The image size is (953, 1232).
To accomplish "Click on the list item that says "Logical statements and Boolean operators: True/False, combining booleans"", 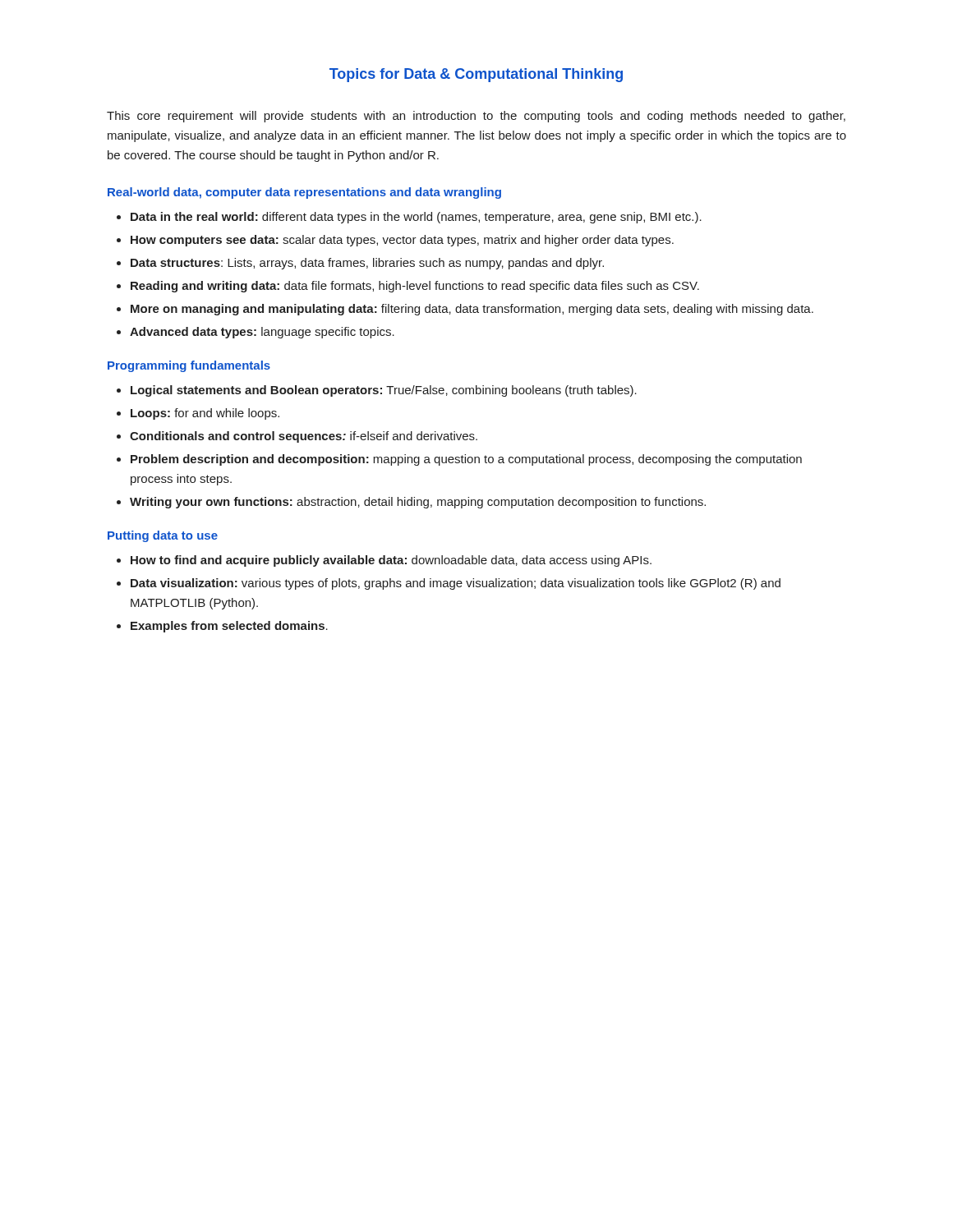I will [384, 390].
